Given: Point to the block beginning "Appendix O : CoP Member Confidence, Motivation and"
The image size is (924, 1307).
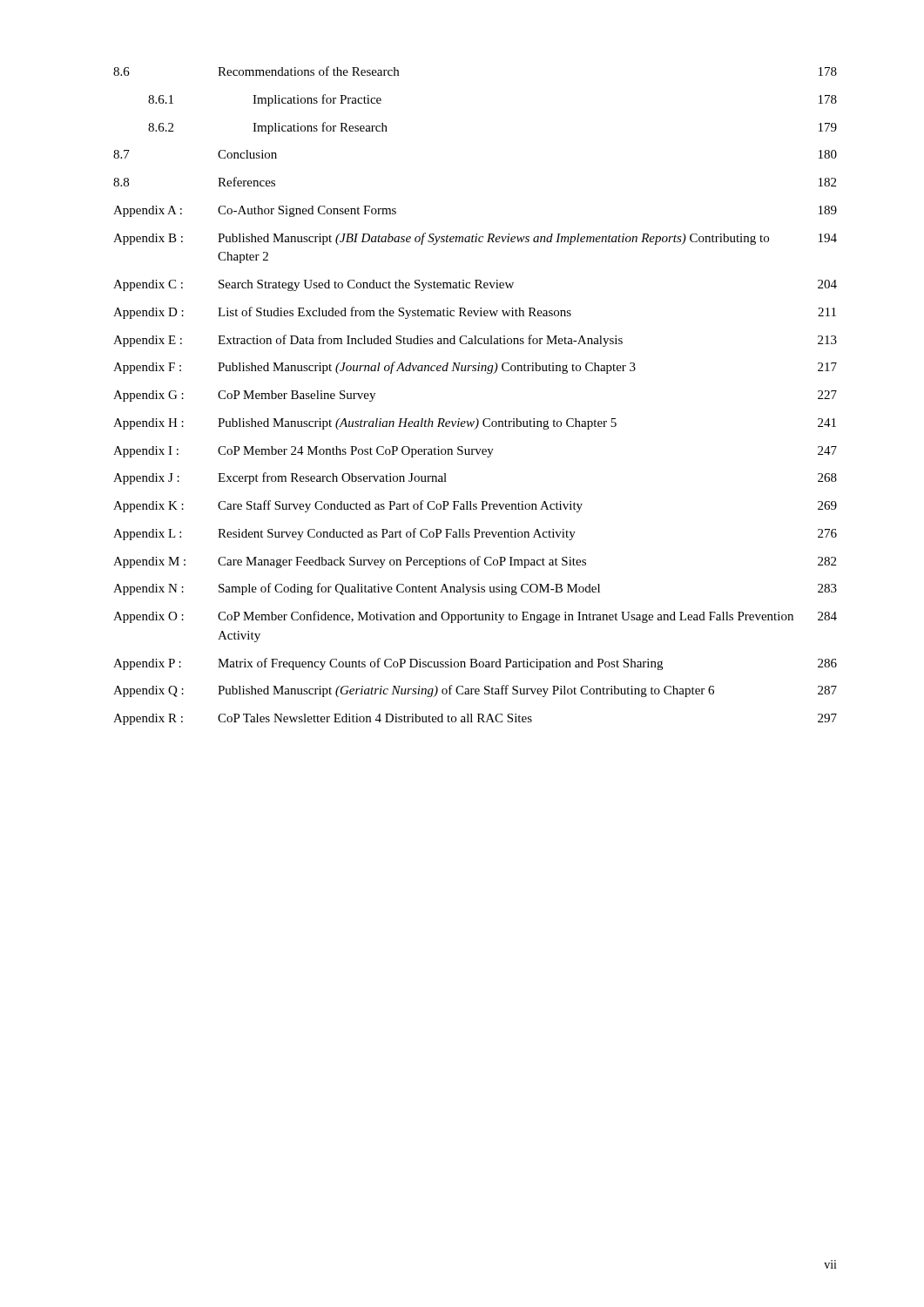Looking at the screenshot, I should (475, 626).
